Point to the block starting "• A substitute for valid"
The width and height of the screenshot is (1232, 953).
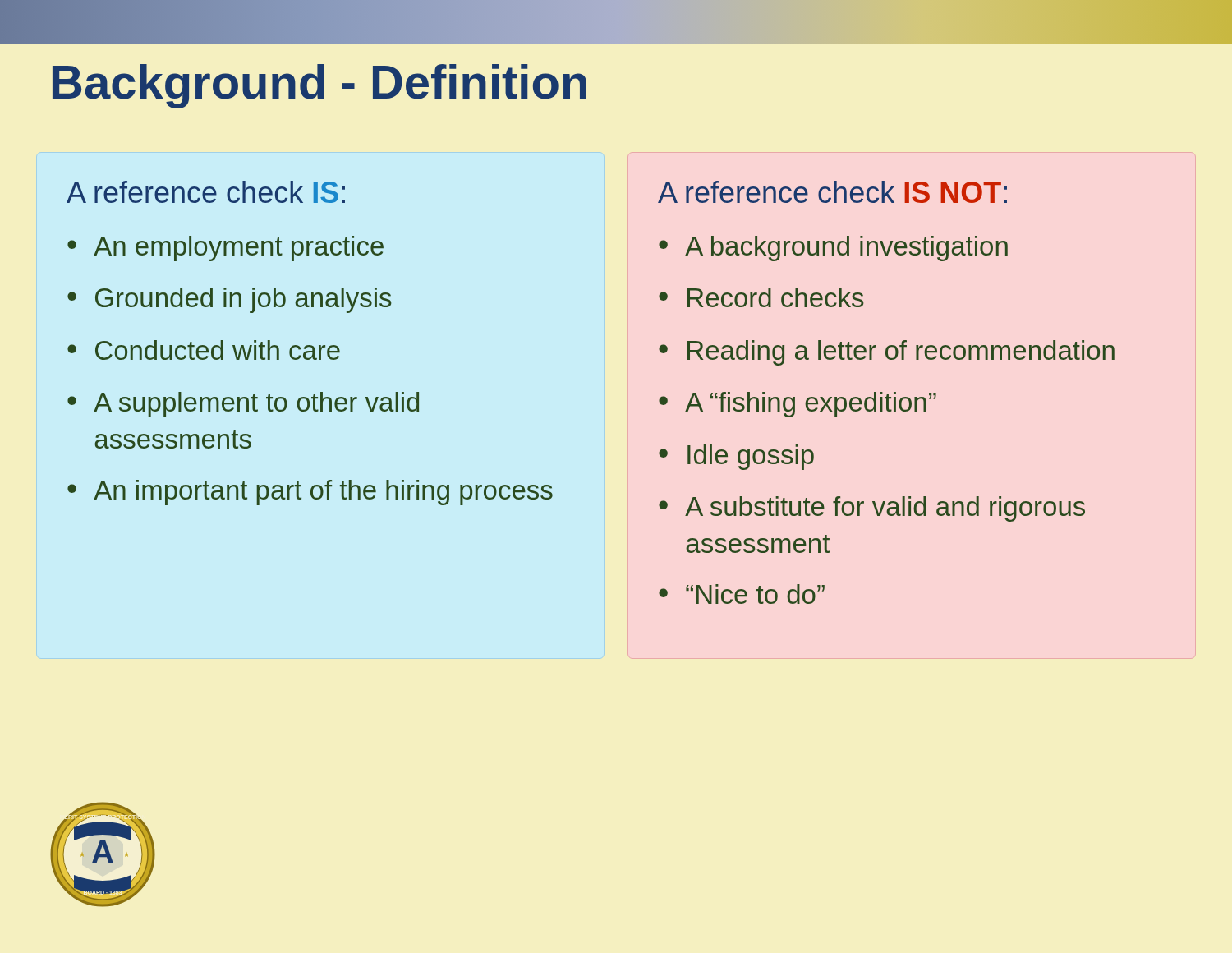click(x=912, y=525)
